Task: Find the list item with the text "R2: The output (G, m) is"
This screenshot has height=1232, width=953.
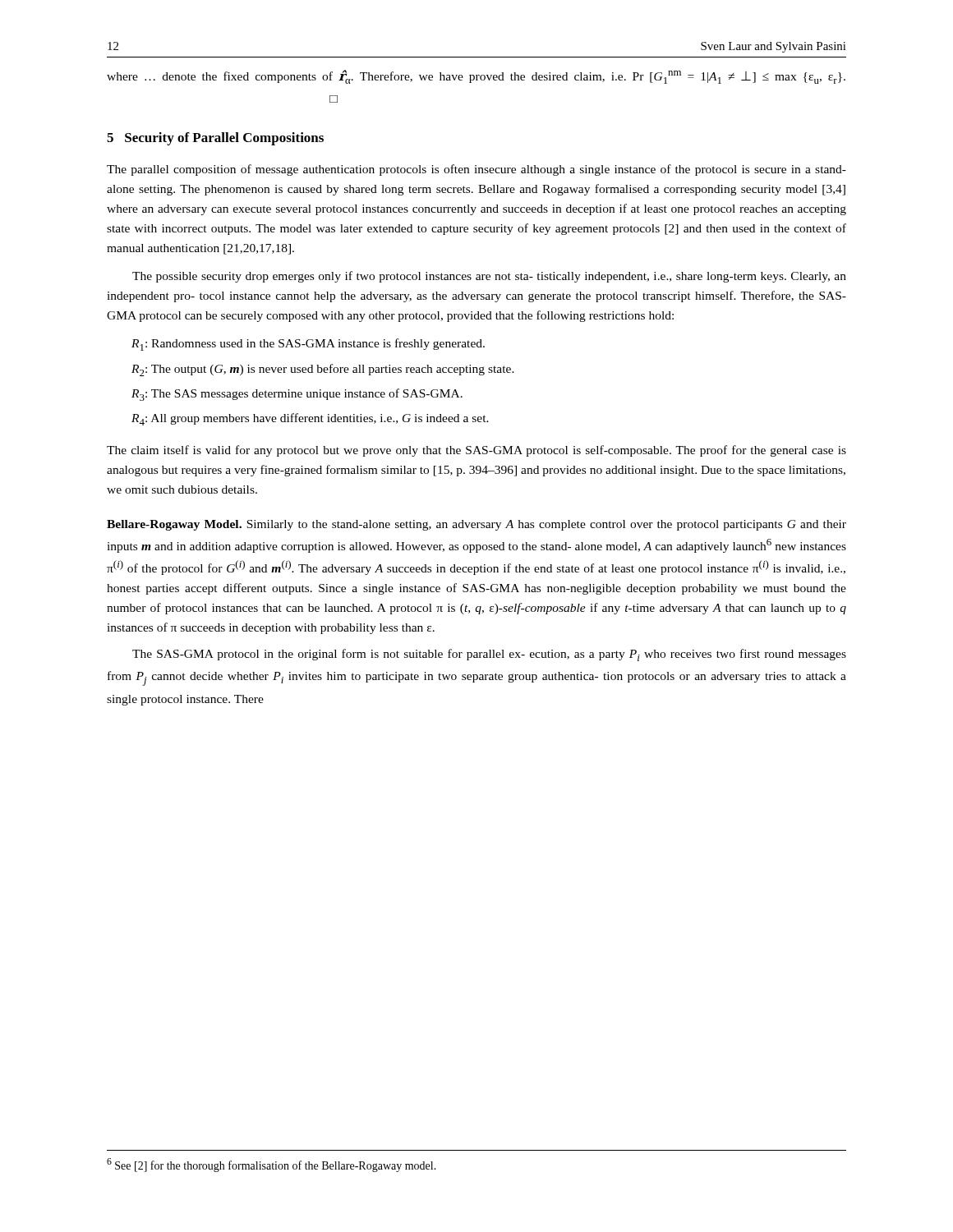Action: (x=323, y=370)
